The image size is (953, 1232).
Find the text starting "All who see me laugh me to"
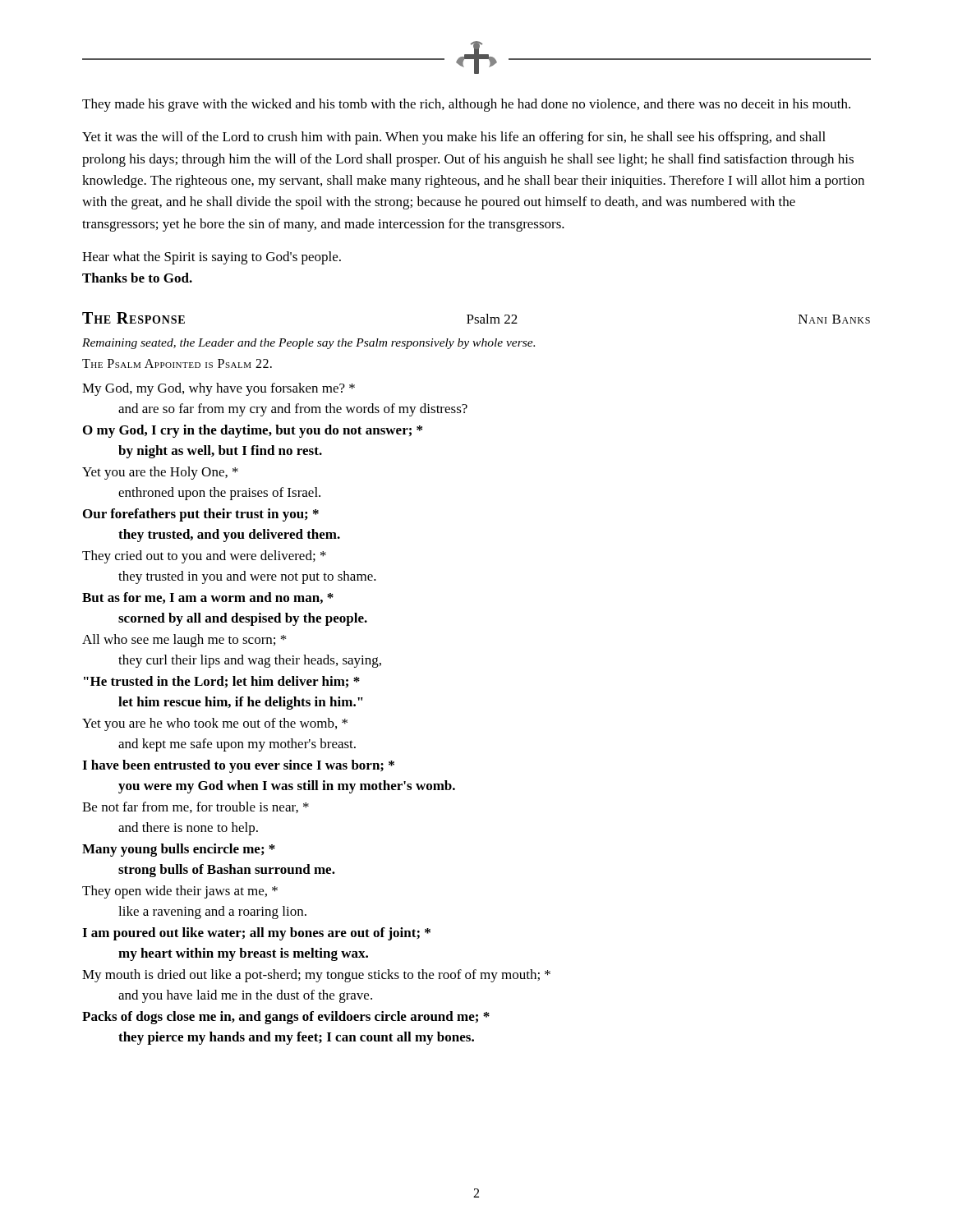click(185, 639)
